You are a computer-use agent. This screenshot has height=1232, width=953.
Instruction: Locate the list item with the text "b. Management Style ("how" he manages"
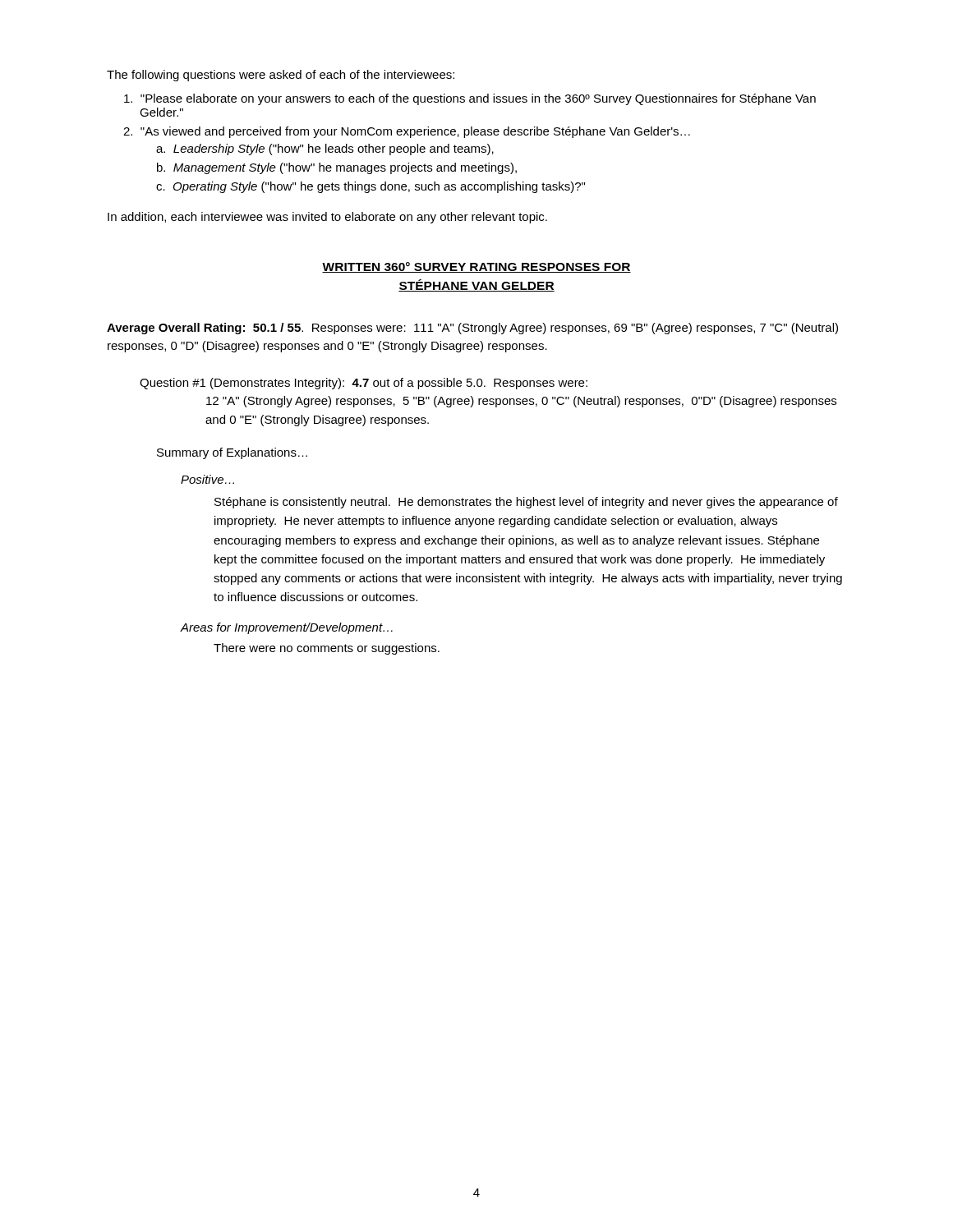point(501,167)
